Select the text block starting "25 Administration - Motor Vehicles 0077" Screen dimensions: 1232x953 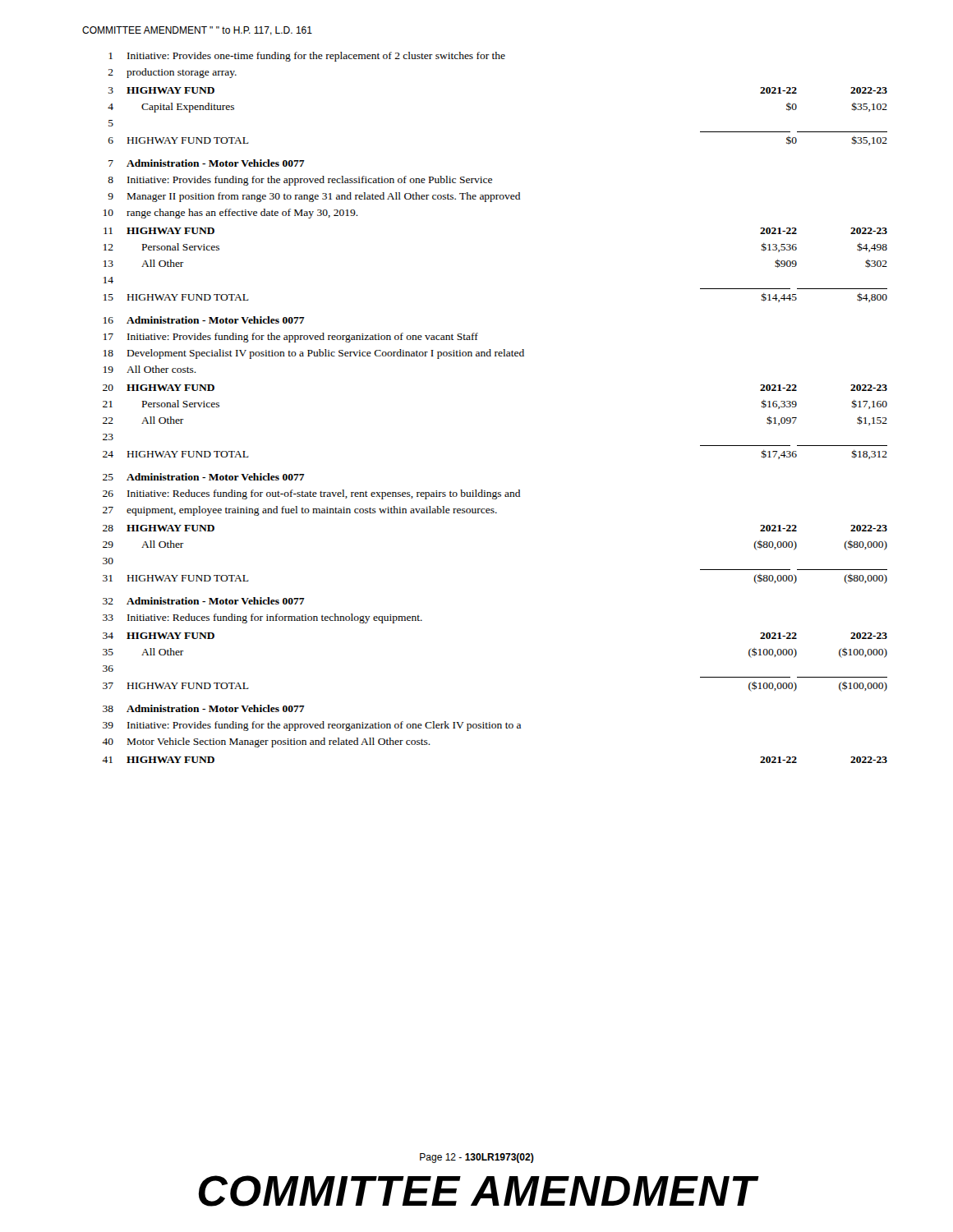(204, 477)
